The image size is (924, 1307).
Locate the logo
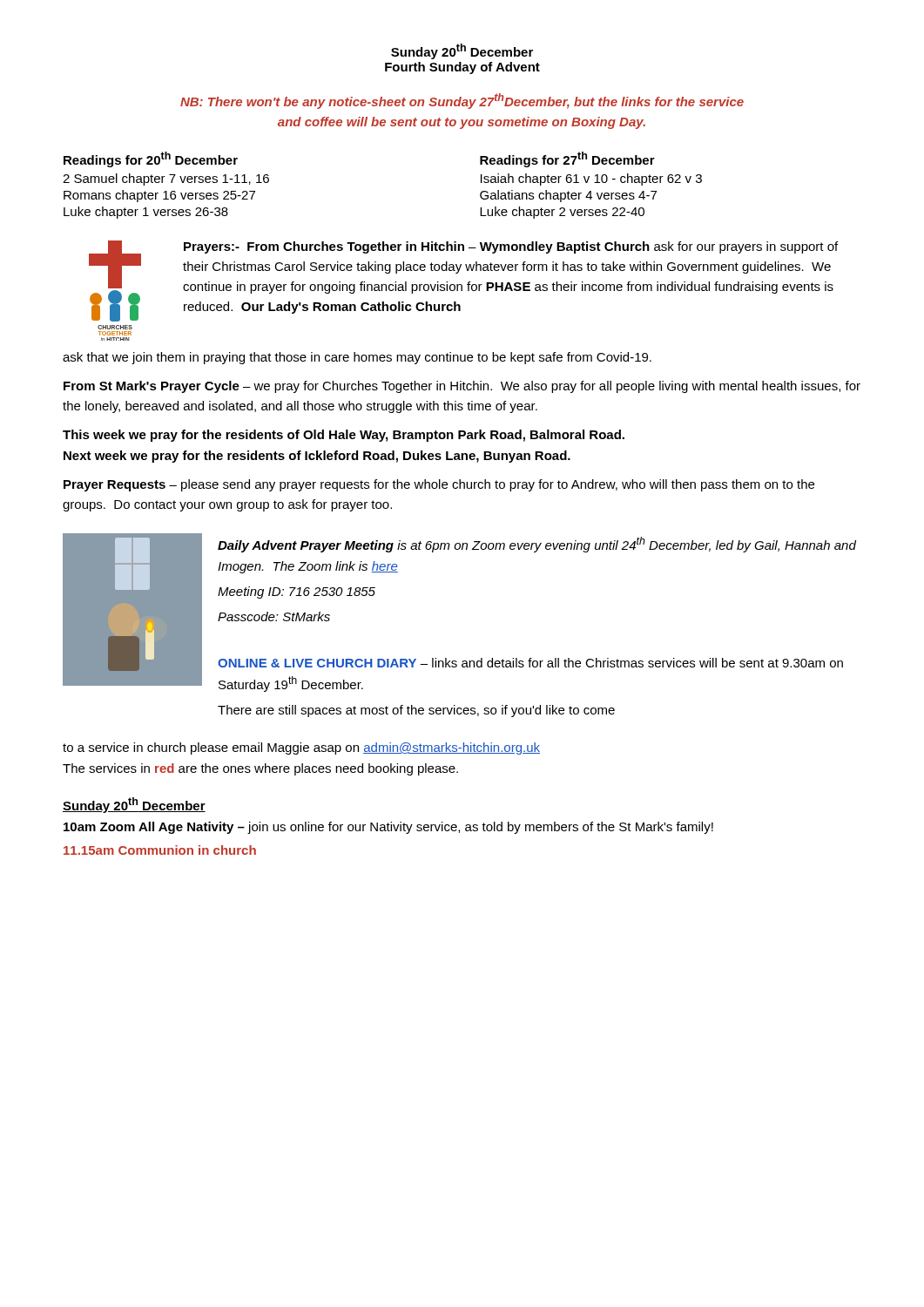point(115,289)
